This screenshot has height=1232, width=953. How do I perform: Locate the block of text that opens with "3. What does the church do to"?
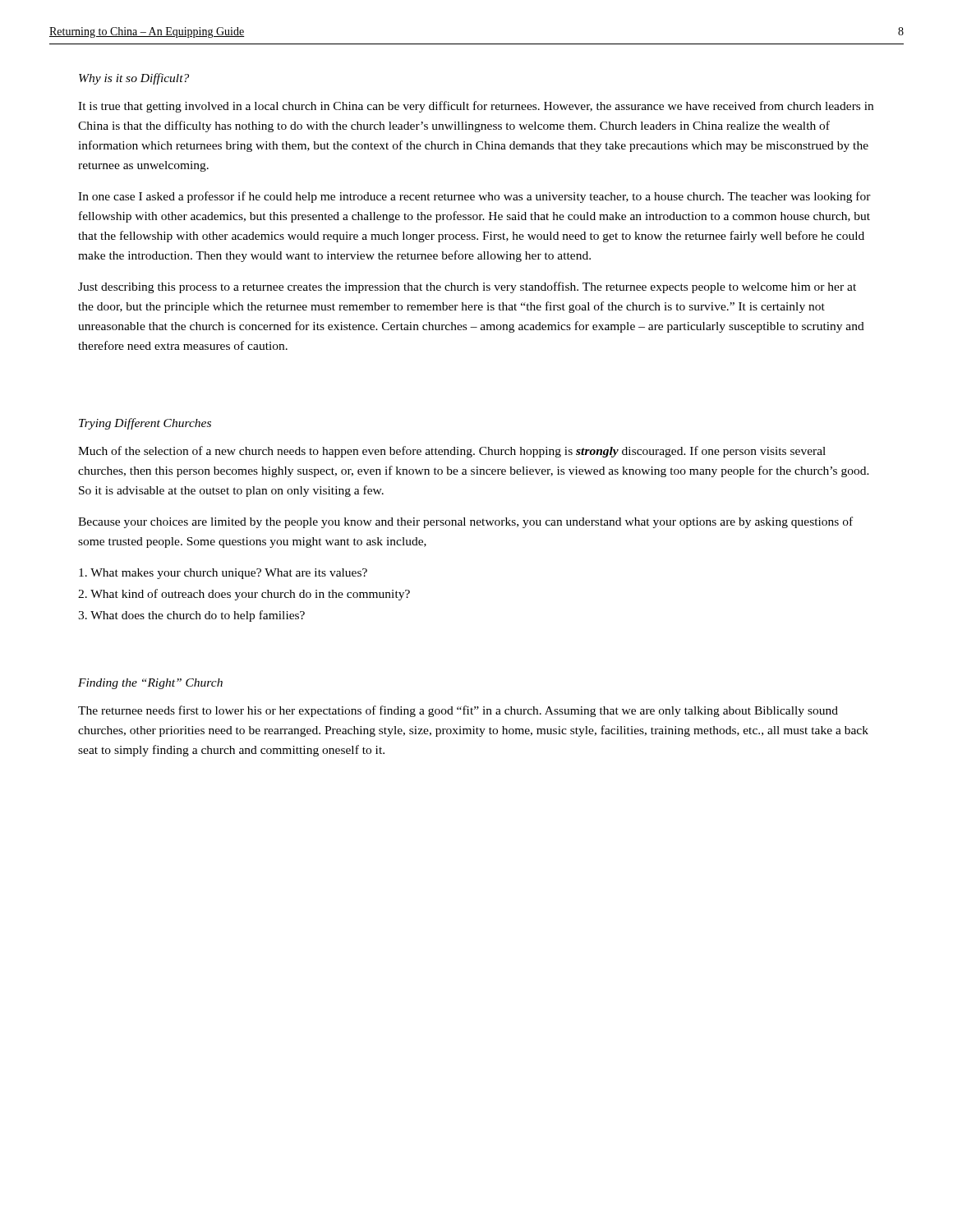[192, 615]
